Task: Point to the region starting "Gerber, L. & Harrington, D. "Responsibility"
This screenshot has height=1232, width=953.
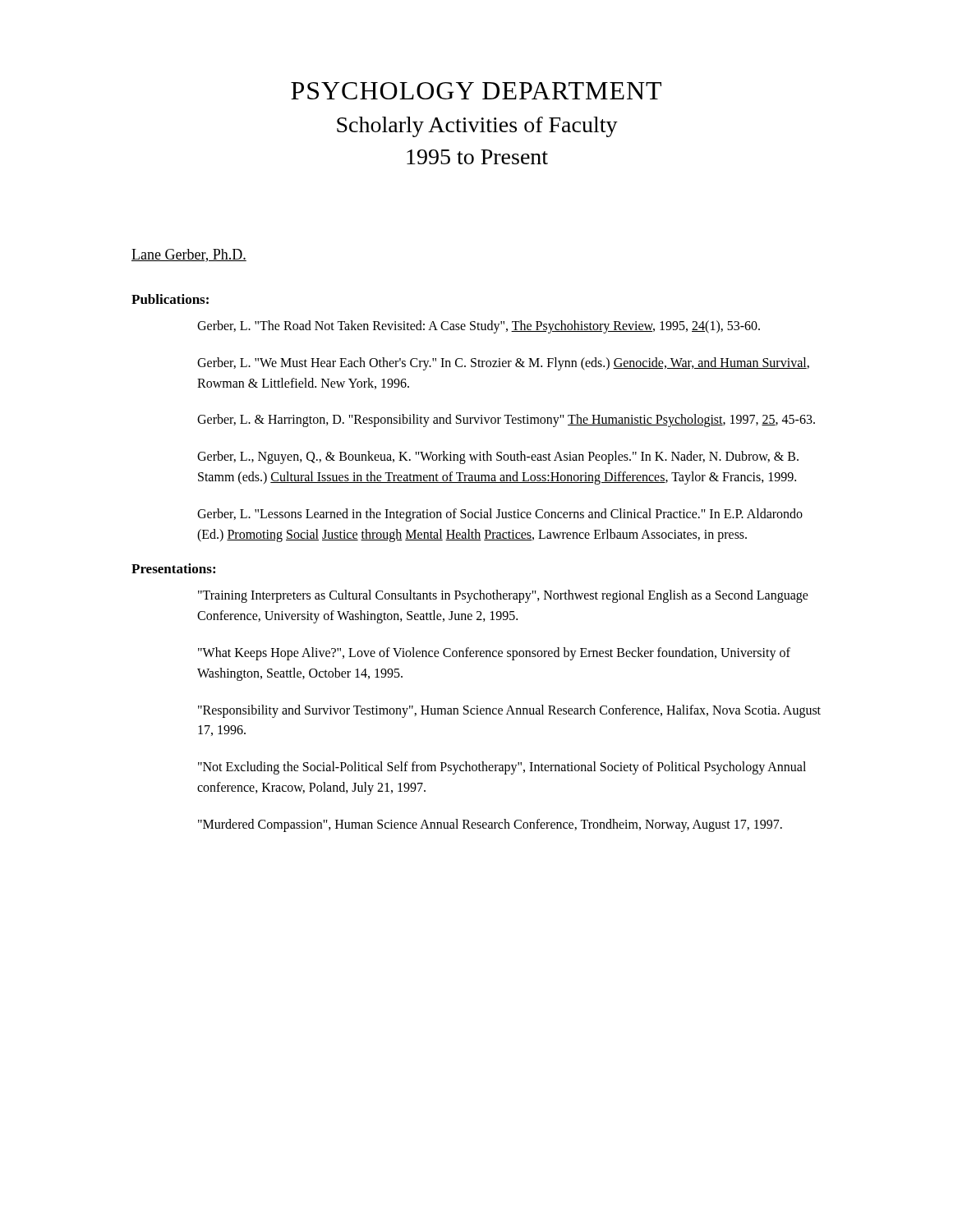Action: coord(506,420)
